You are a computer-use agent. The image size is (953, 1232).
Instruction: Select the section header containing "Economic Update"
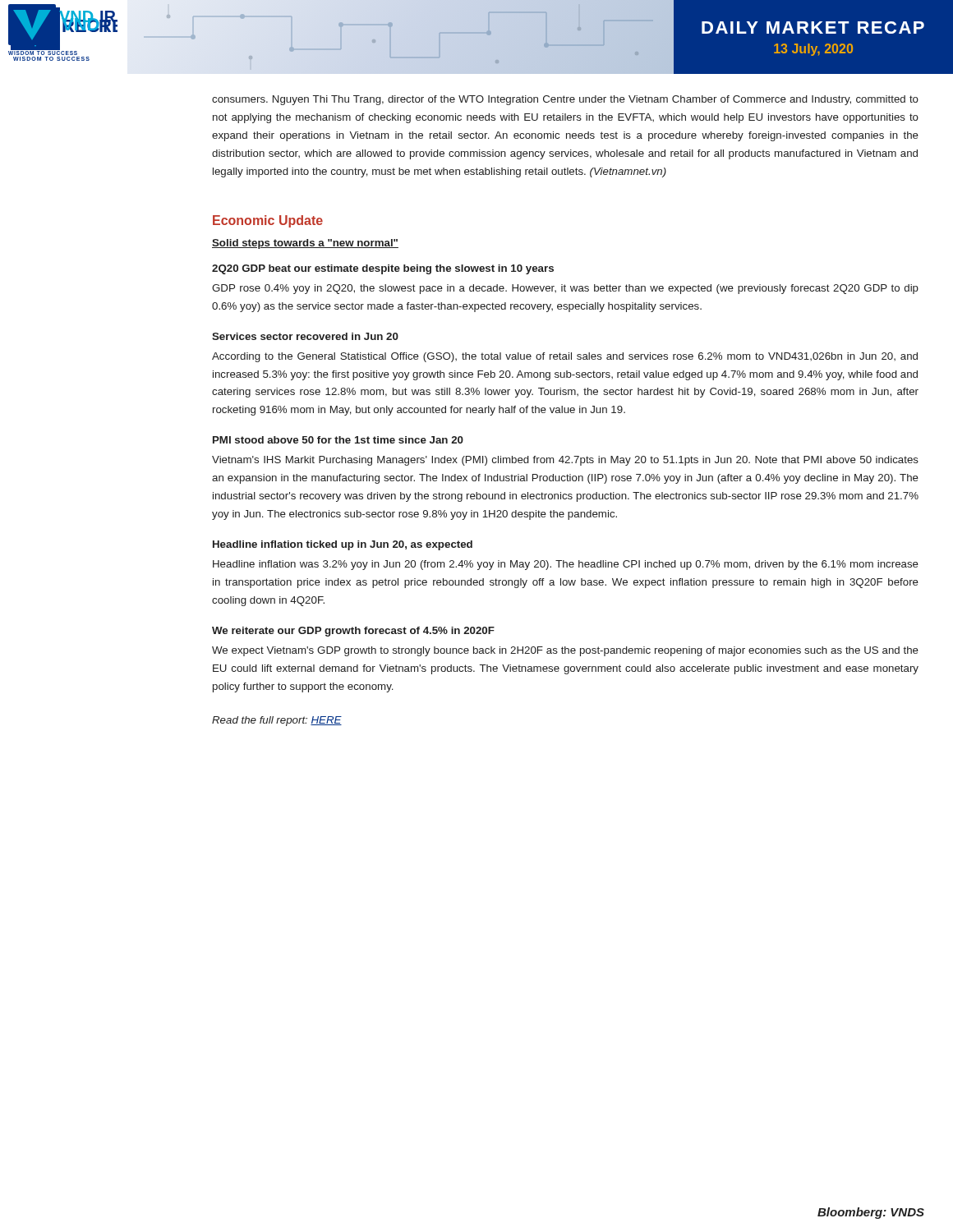click(267, 220)
